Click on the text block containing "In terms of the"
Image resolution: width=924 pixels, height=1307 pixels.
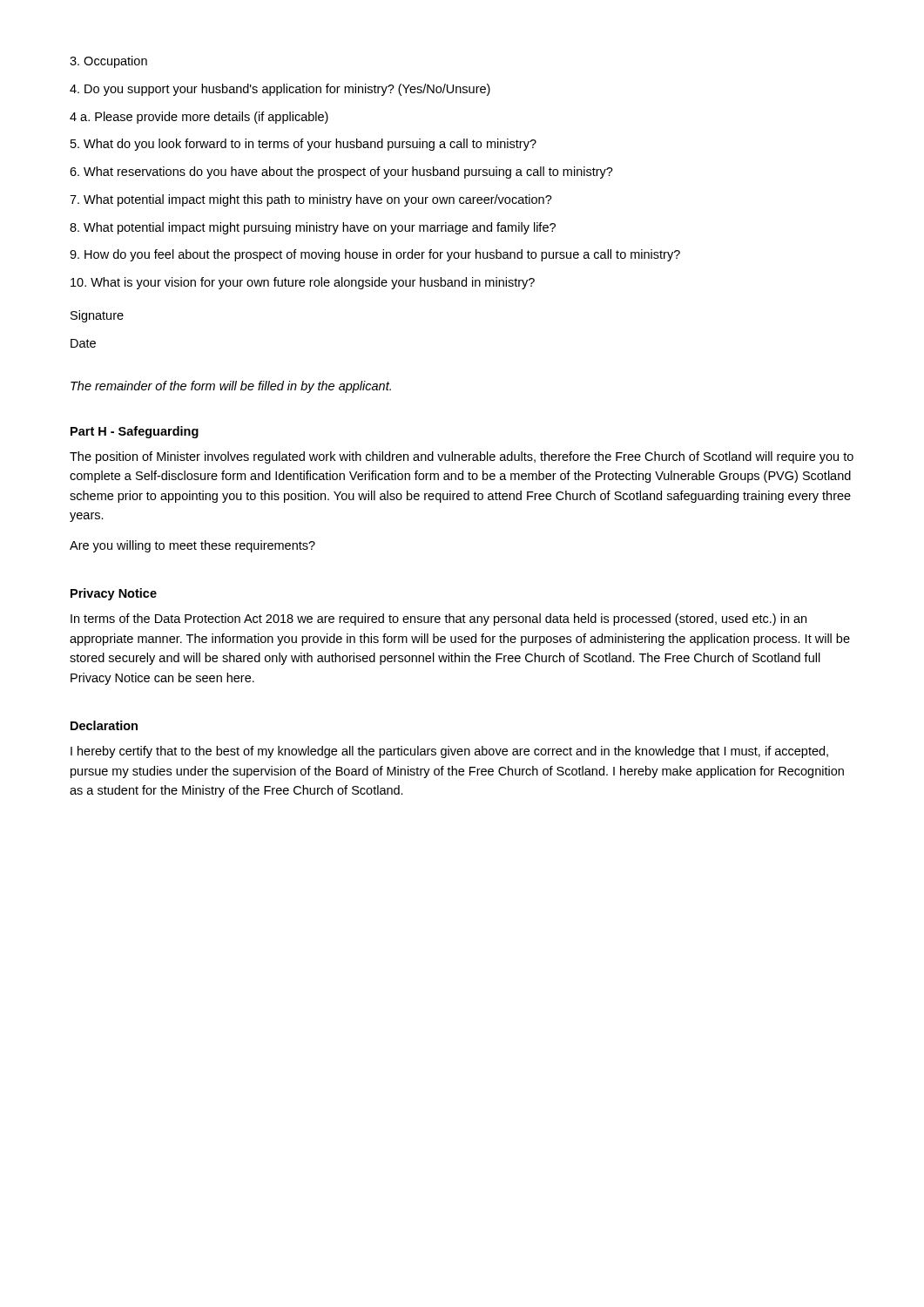tap(460, 648)
